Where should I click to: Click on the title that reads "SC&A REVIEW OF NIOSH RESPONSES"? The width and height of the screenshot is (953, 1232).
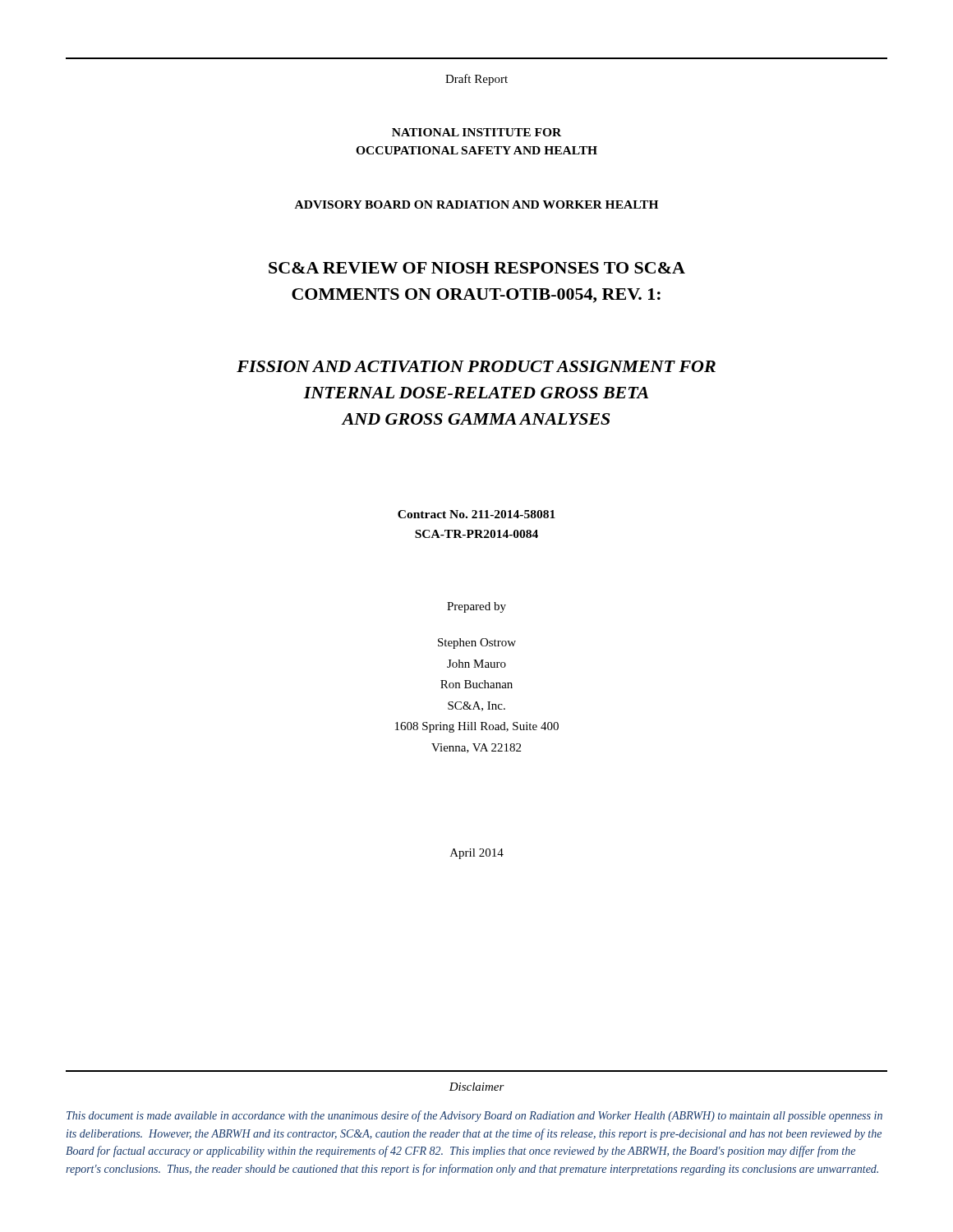click(x=476, y=280)
